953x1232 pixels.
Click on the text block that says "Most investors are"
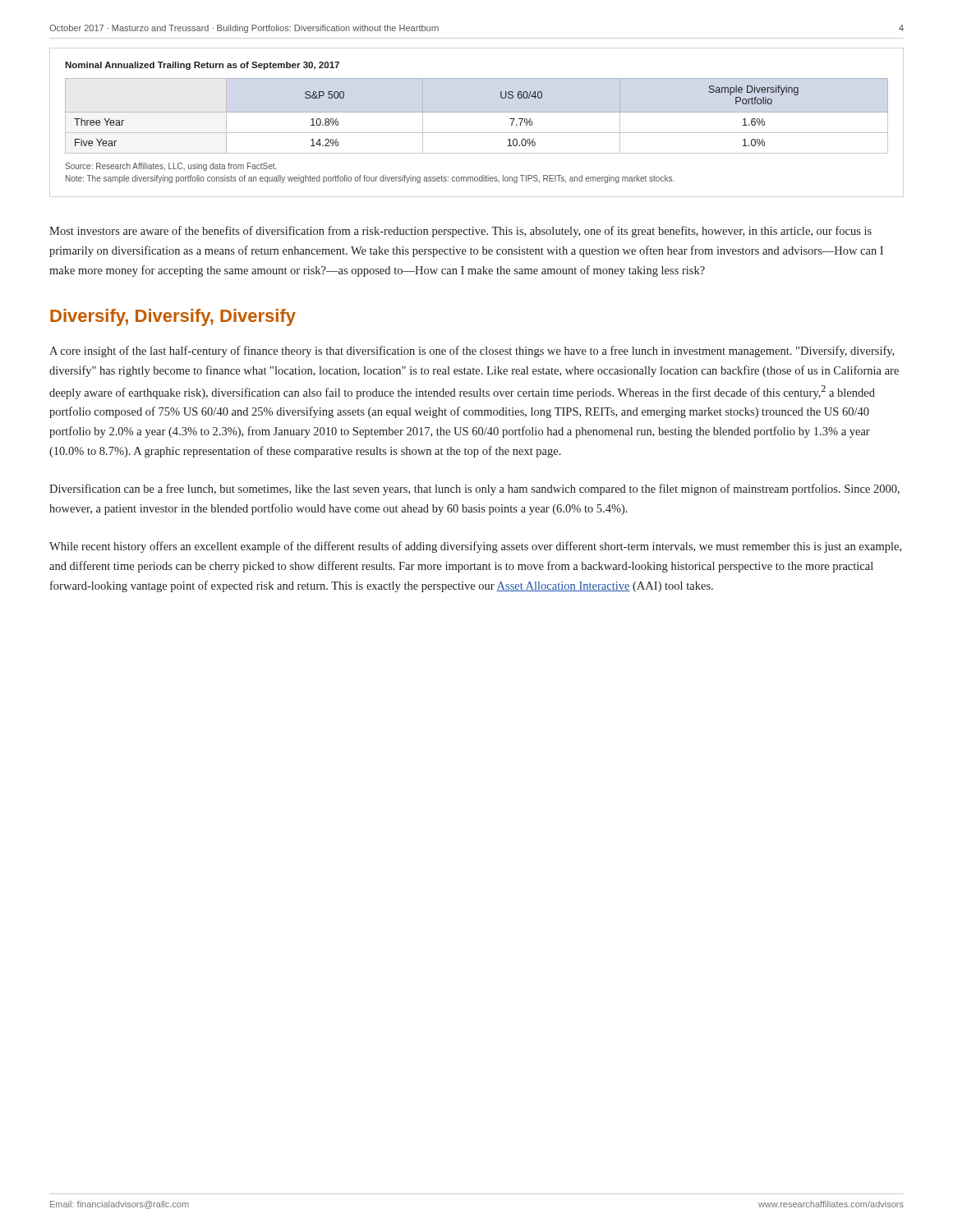coord(466,250)
